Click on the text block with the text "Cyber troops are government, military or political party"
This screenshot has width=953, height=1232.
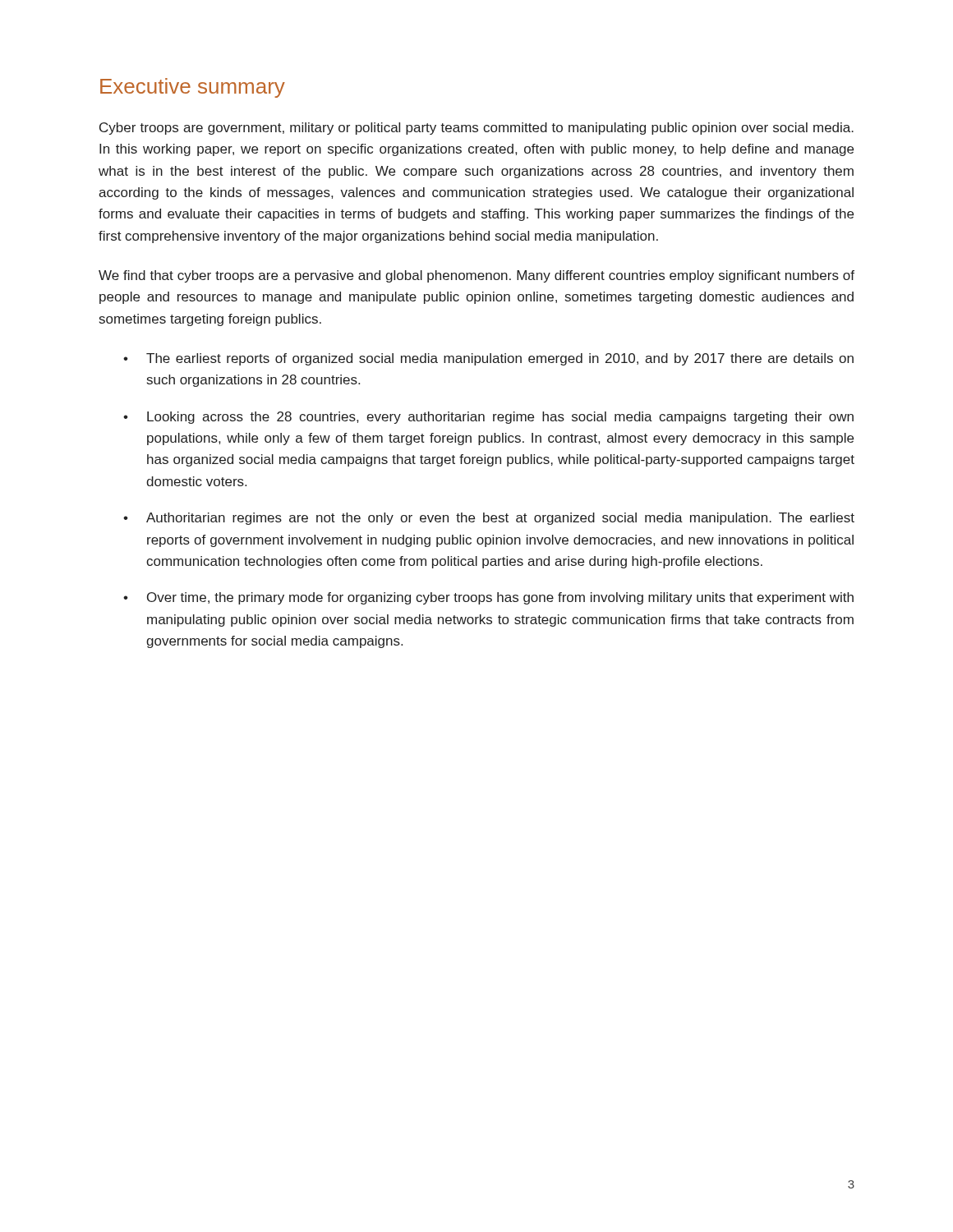click(476, 182)
